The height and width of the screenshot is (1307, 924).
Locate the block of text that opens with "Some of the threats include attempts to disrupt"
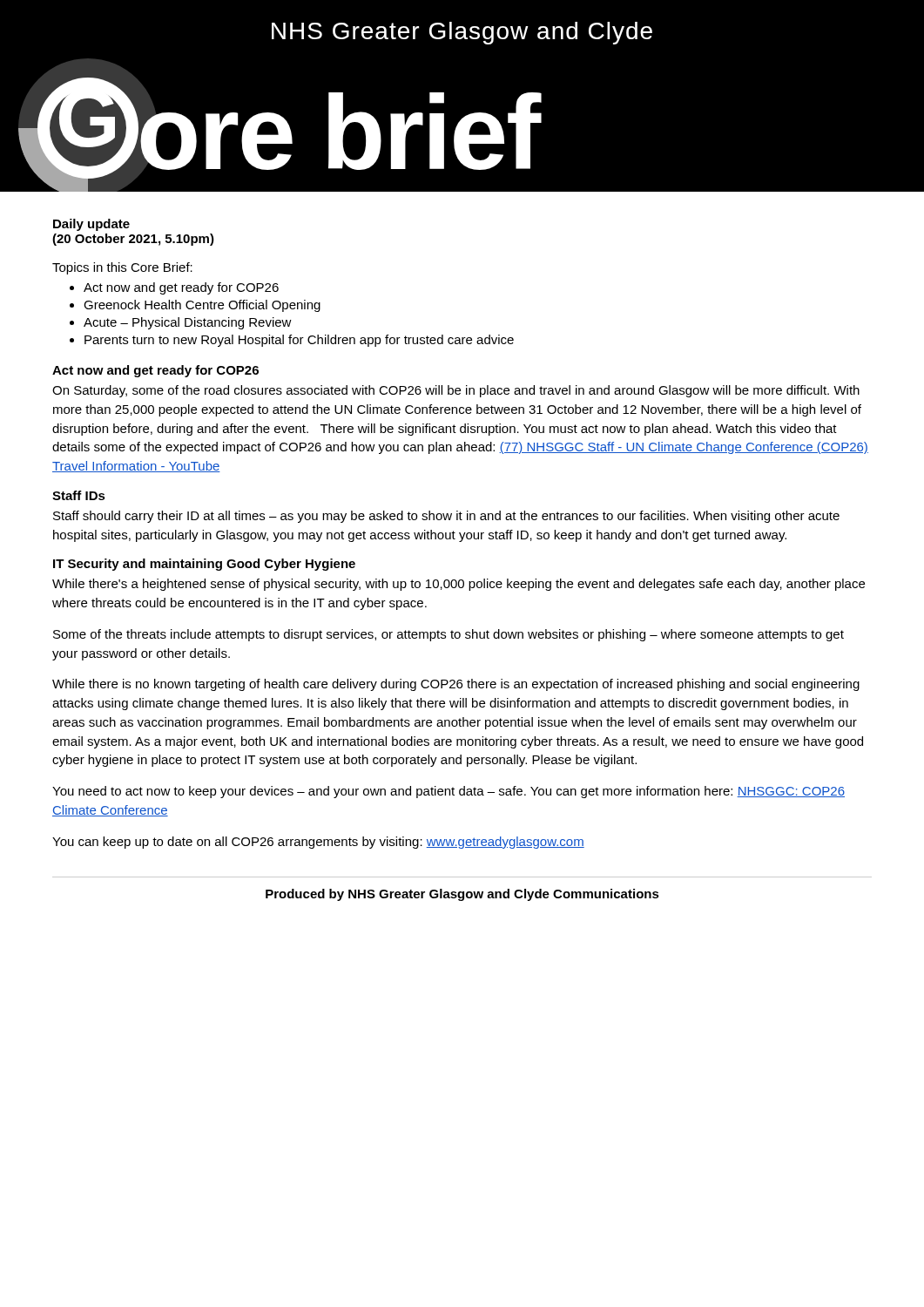448,643
